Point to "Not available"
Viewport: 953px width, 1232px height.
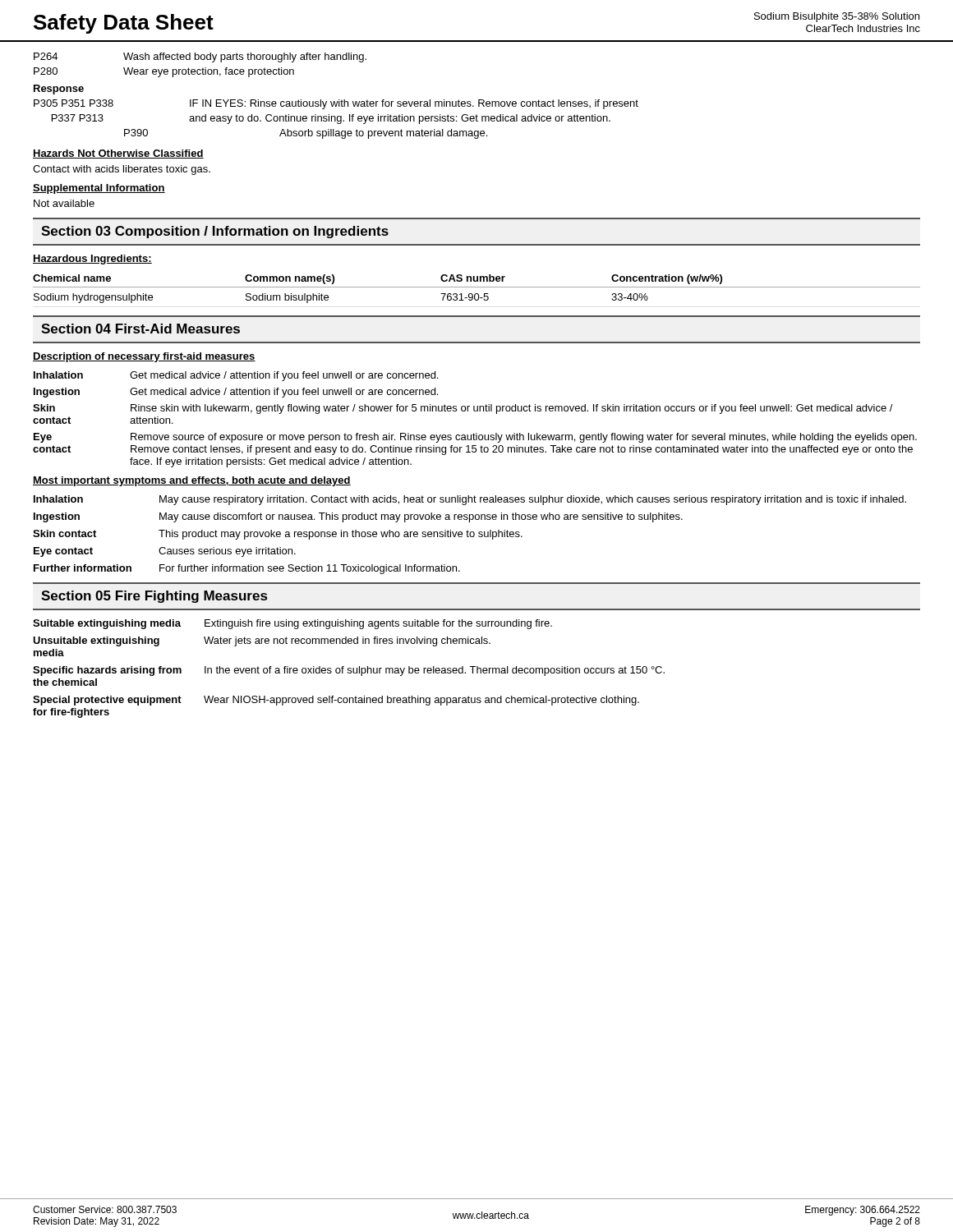[64, 203]
